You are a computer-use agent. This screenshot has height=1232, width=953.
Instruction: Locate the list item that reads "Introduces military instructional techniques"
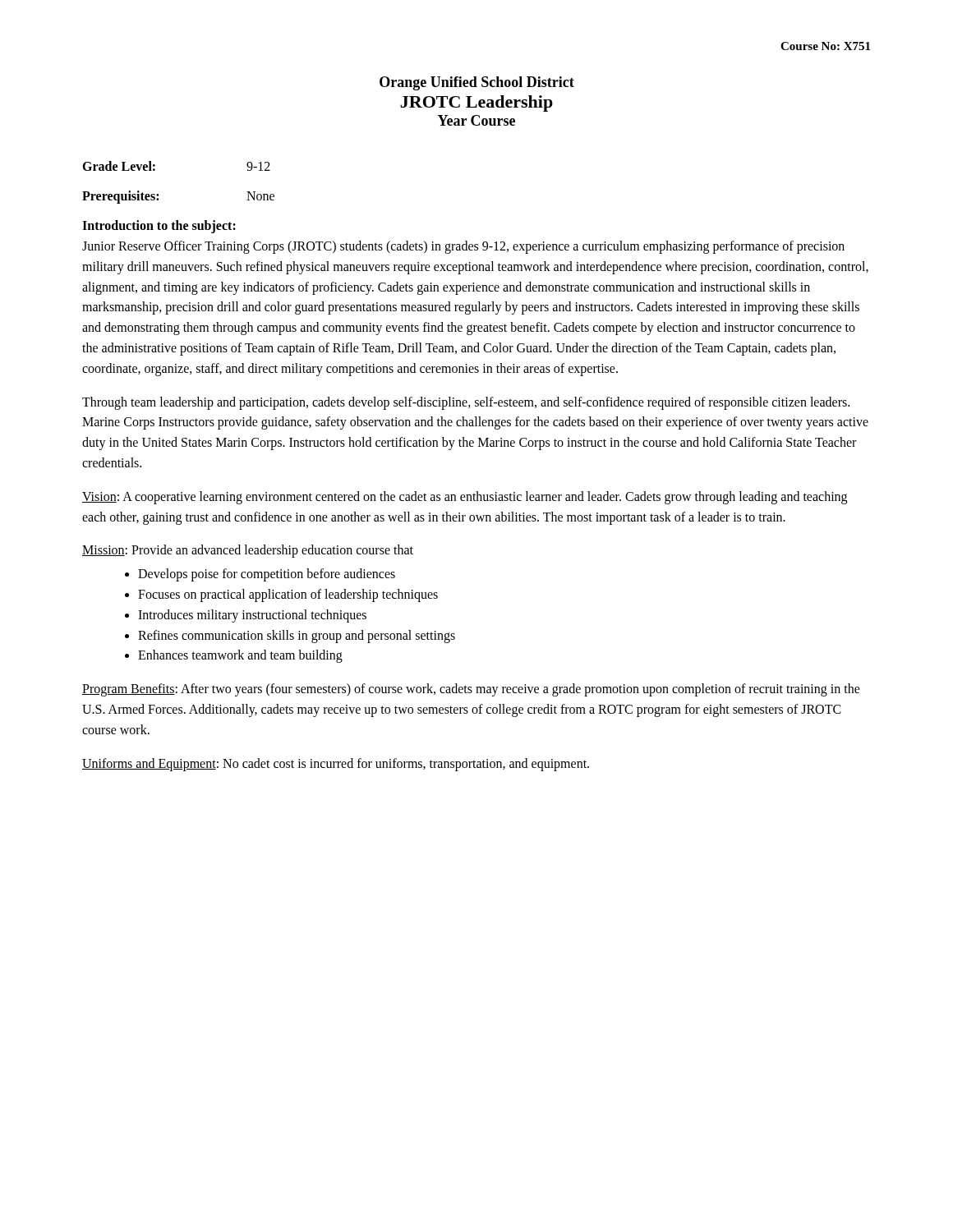click(252, 615)
